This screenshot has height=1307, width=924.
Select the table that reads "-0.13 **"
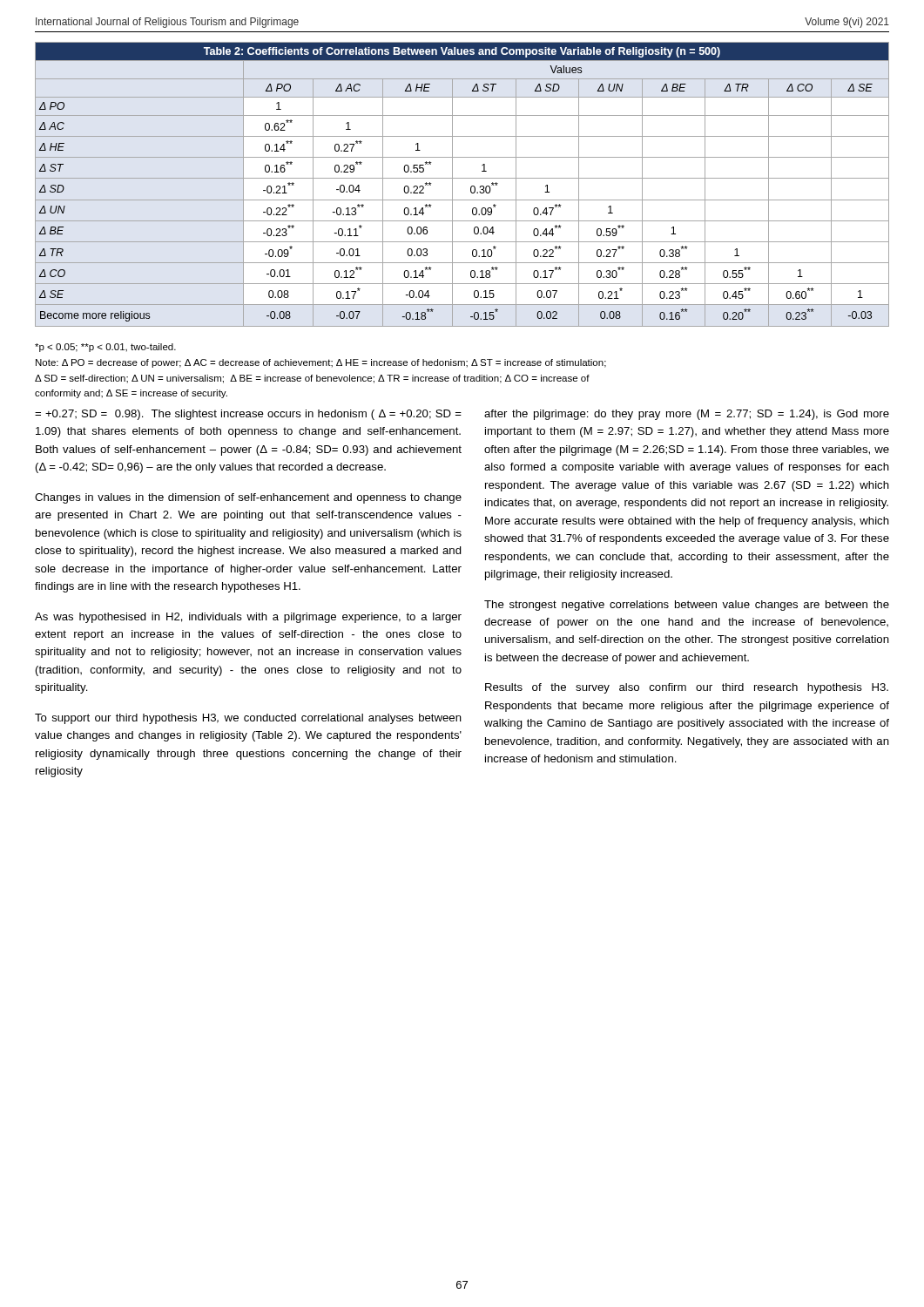462,184
